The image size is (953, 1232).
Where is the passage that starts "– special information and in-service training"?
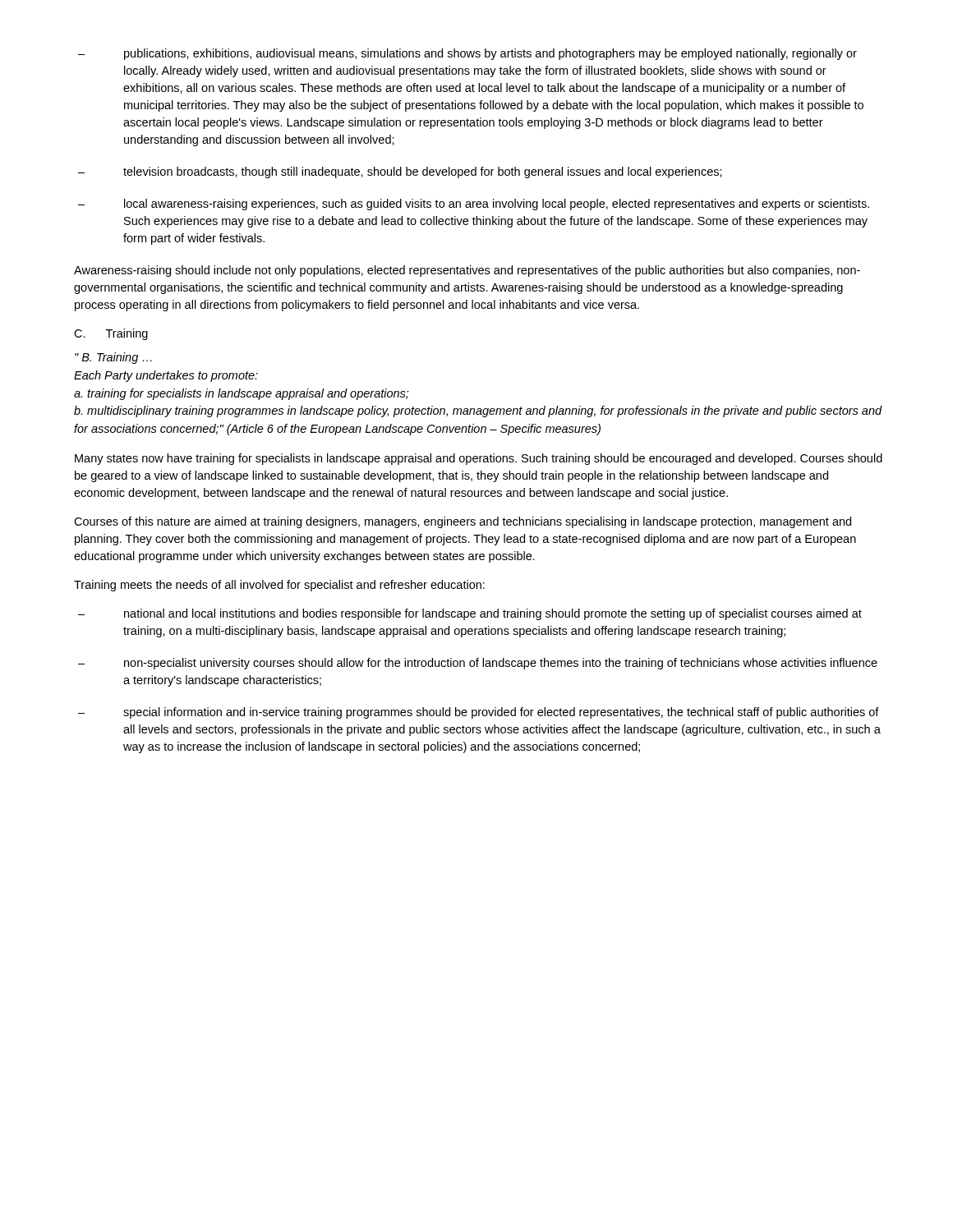[x=479, y=730]
